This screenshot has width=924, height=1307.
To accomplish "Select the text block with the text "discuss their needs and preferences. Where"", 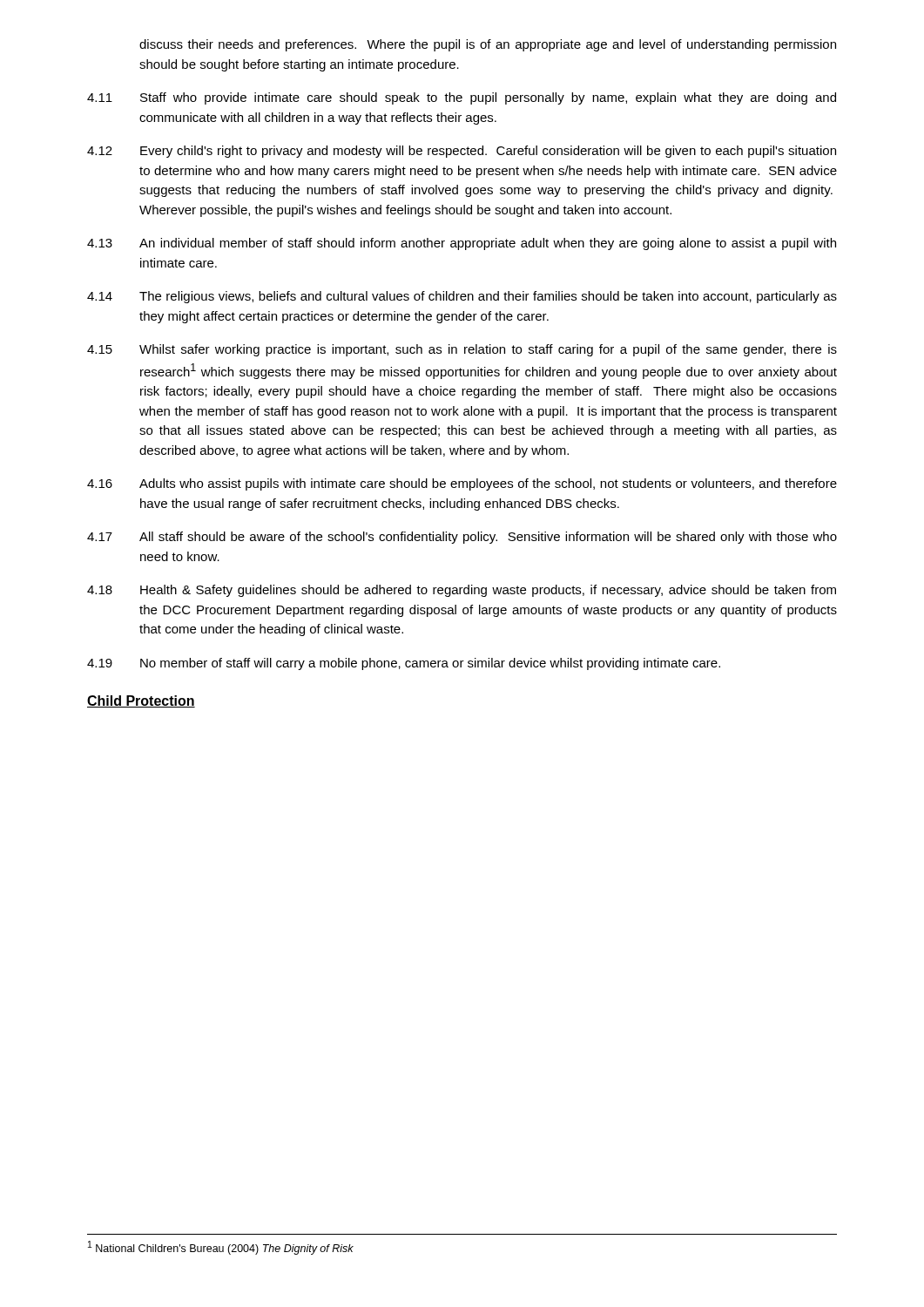I will [x=488, y=54].
